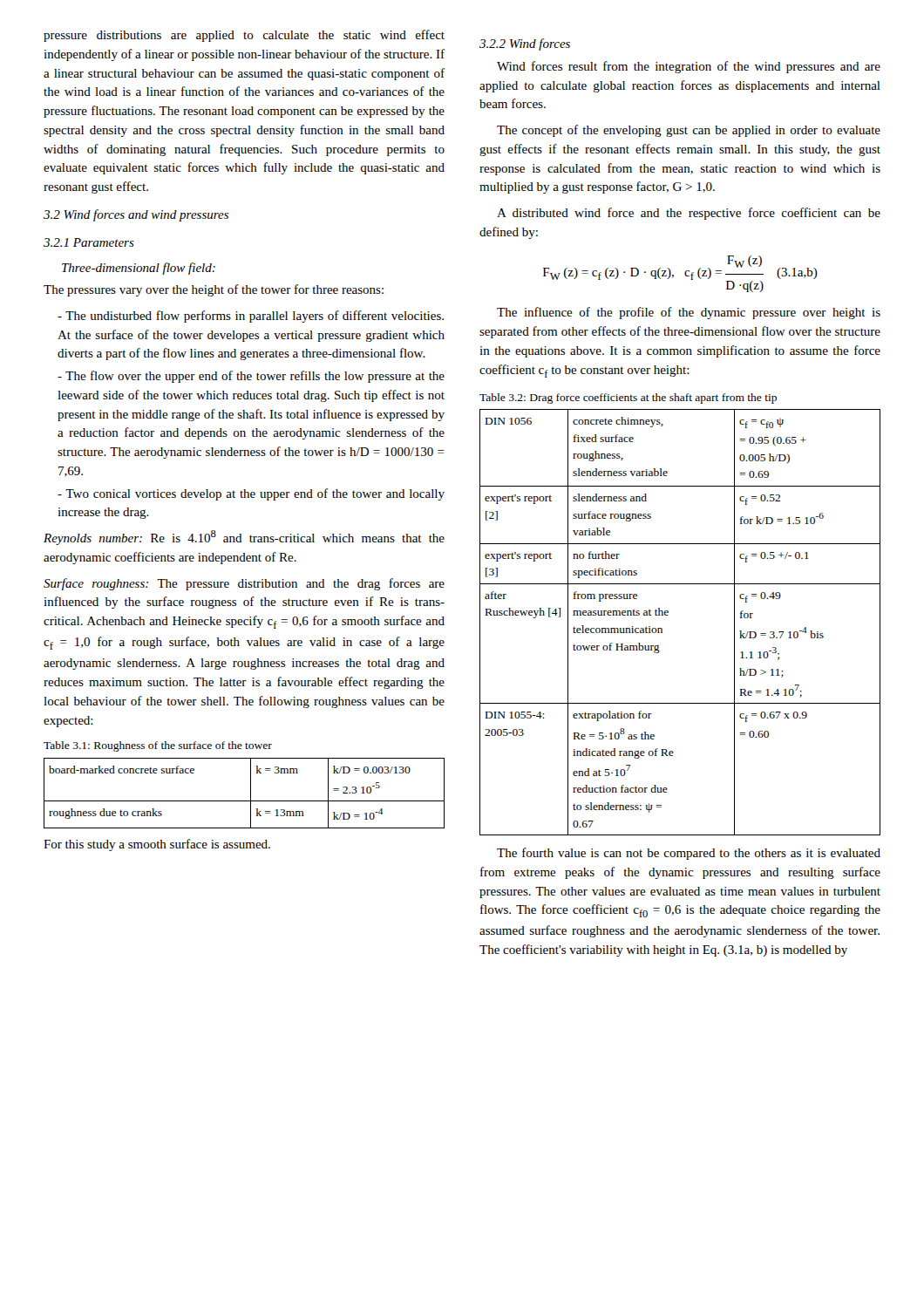Find the table that mentions "roughness due to"
The height and width of the screenshot is (1308, 924).
[244, 793]
